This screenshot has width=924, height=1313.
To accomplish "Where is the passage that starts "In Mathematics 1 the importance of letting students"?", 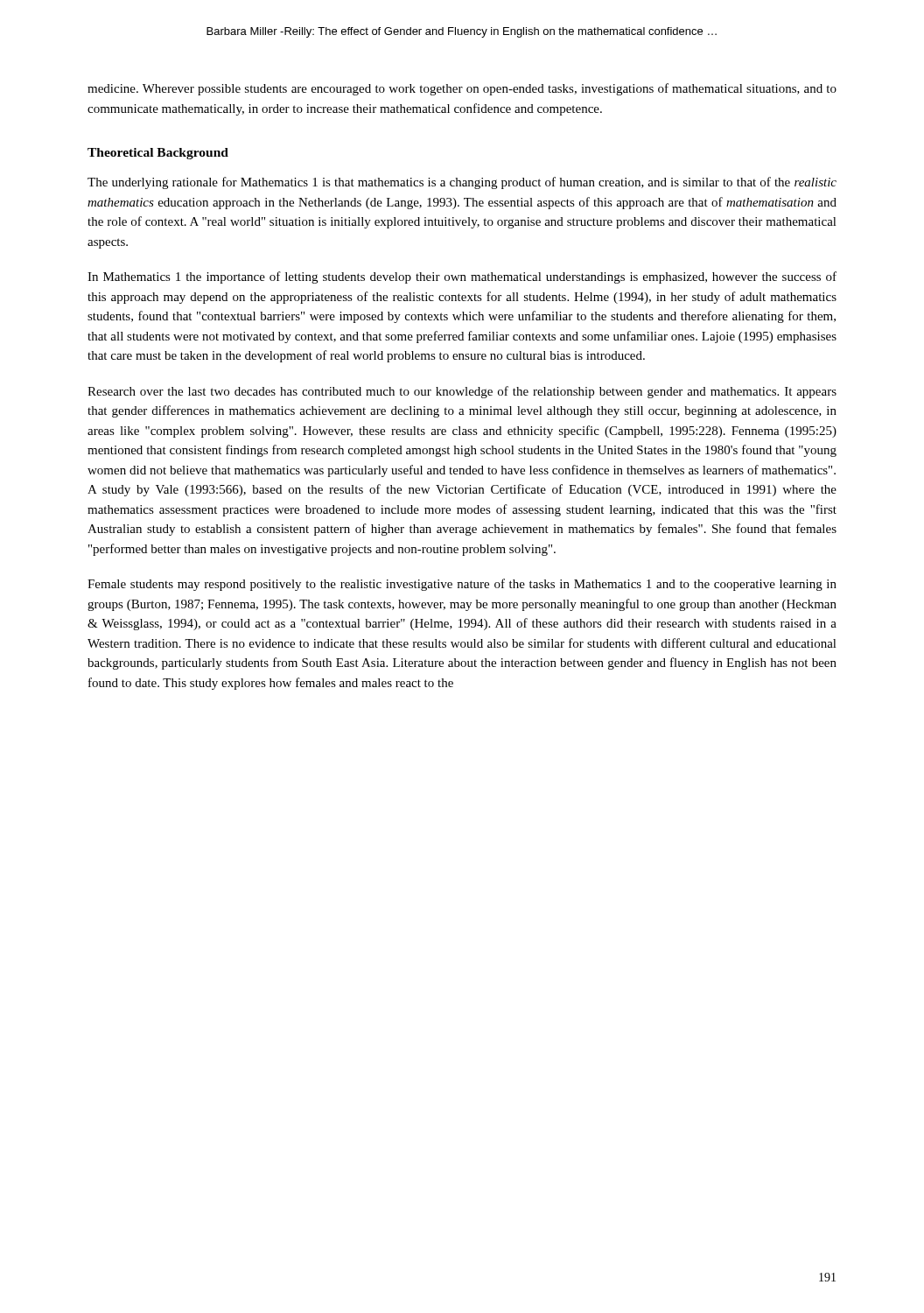I will coord(462,316).
